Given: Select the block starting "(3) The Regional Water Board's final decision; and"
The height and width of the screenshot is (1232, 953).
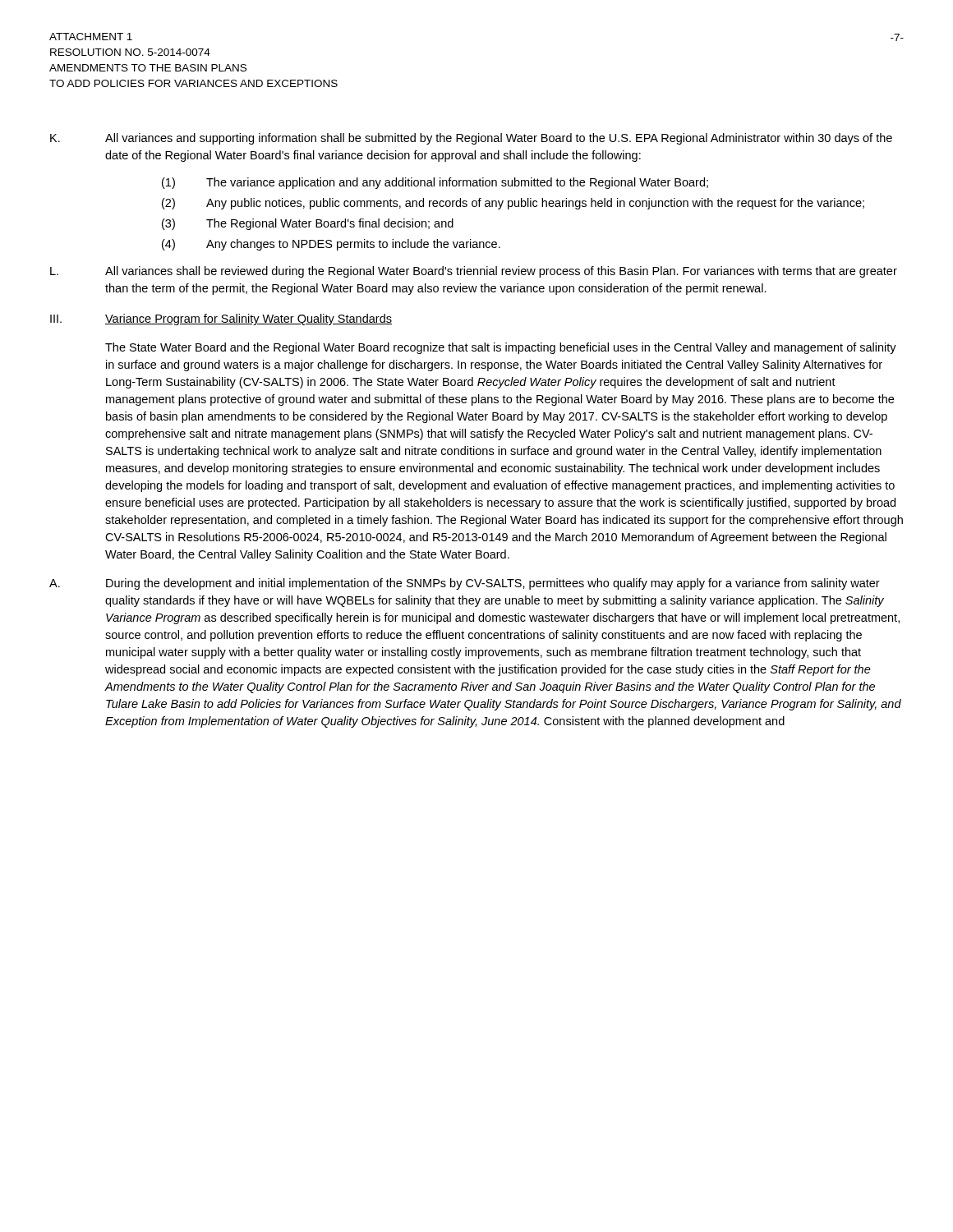Looking at the screenshot, I should pyautogui.click(x=308, y=224).
